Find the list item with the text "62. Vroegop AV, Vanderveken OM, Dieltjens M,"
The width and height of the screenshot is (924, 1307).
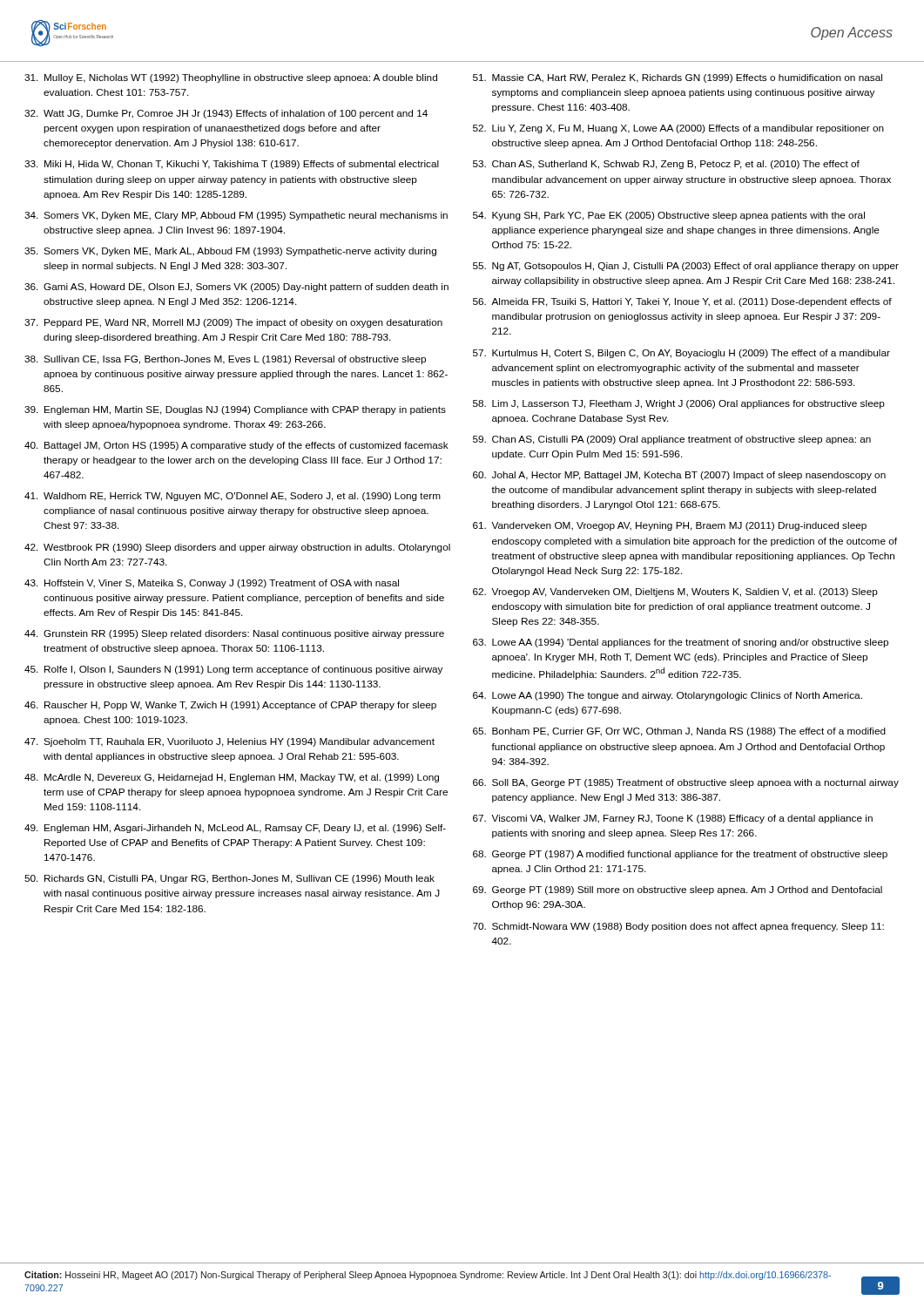[x=686, y=607]
